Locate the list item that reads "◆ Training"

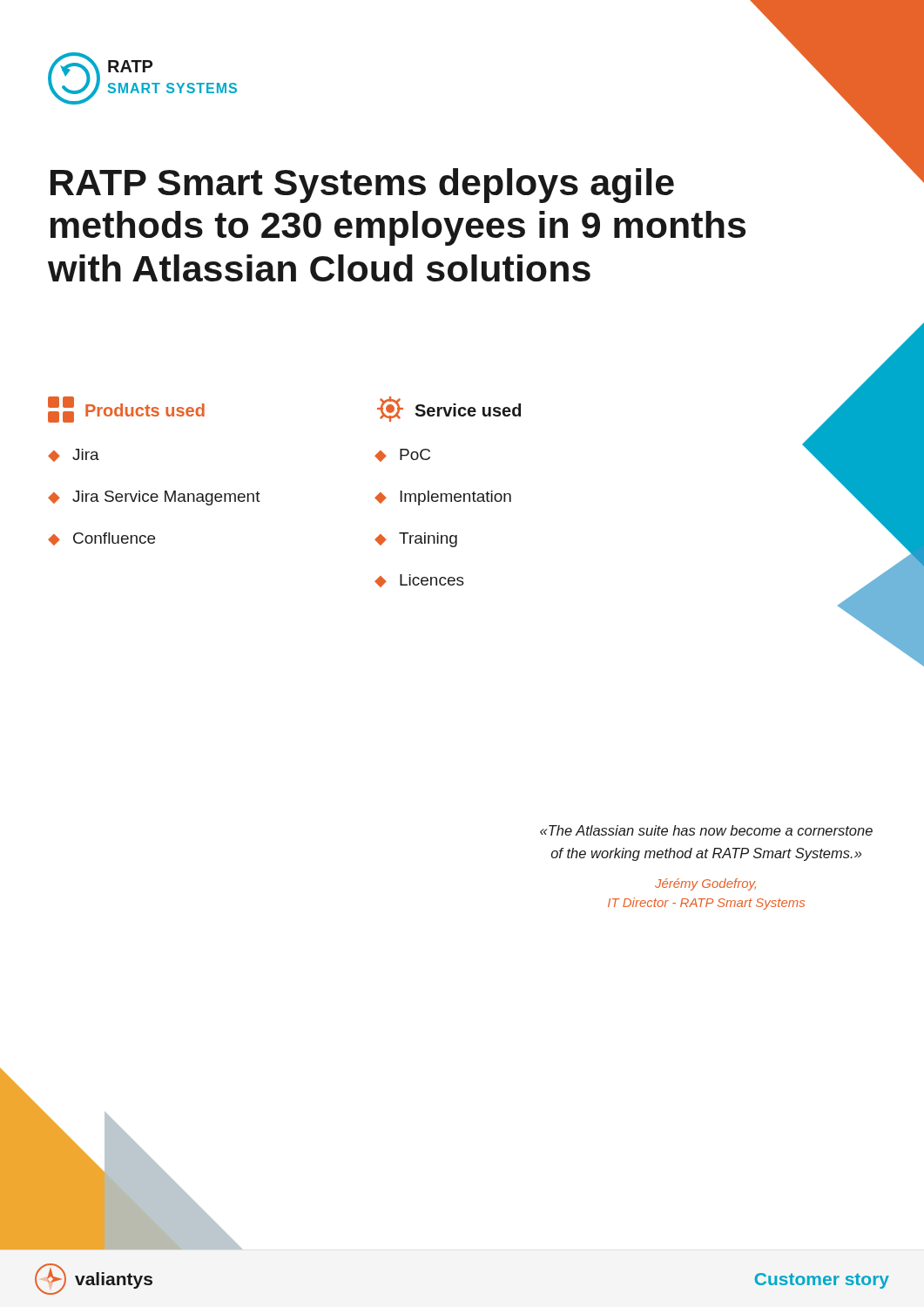coord(416,538)
